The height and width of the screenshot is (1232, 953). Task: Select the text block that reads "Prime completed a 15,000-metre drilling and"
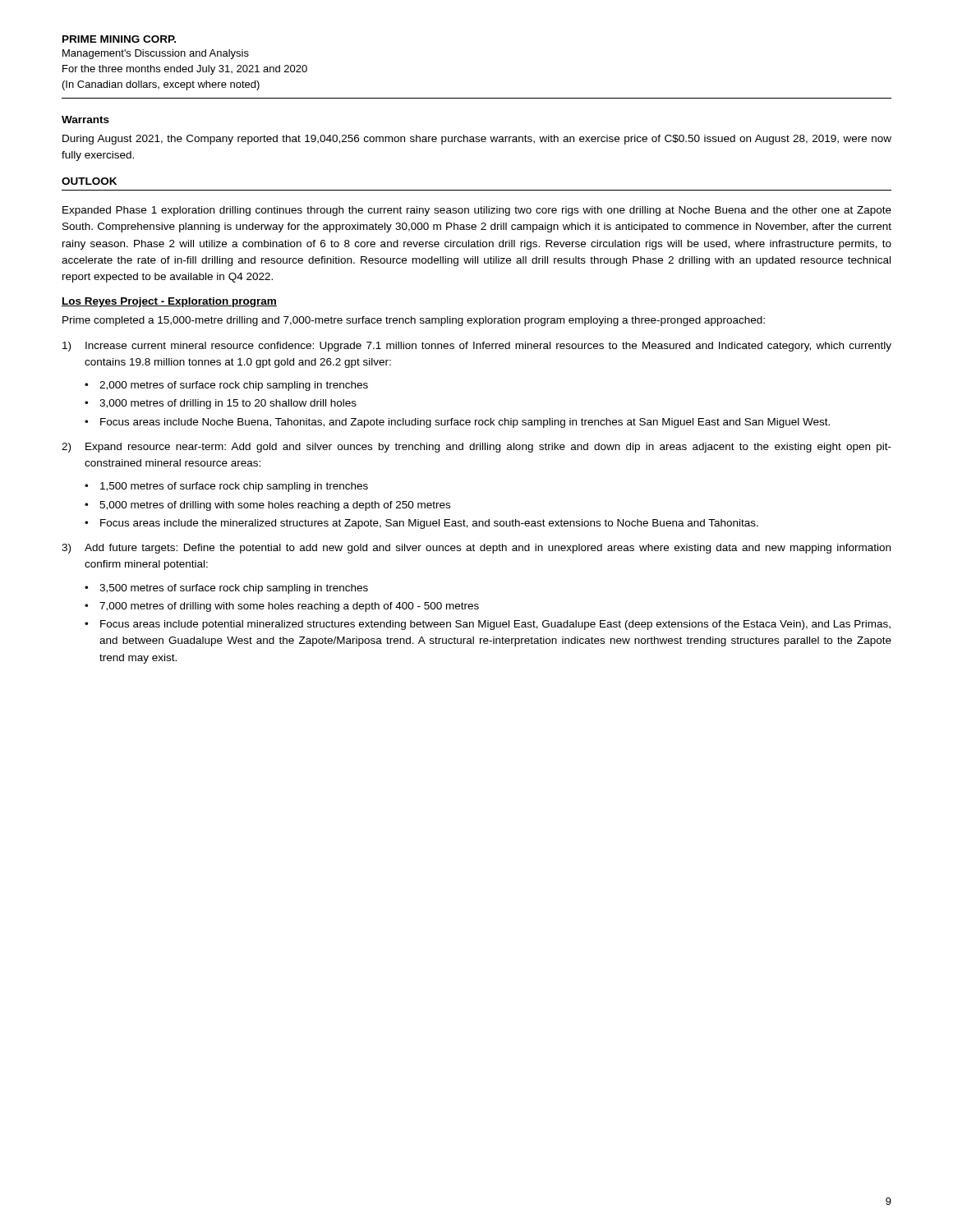click(414, 320)
